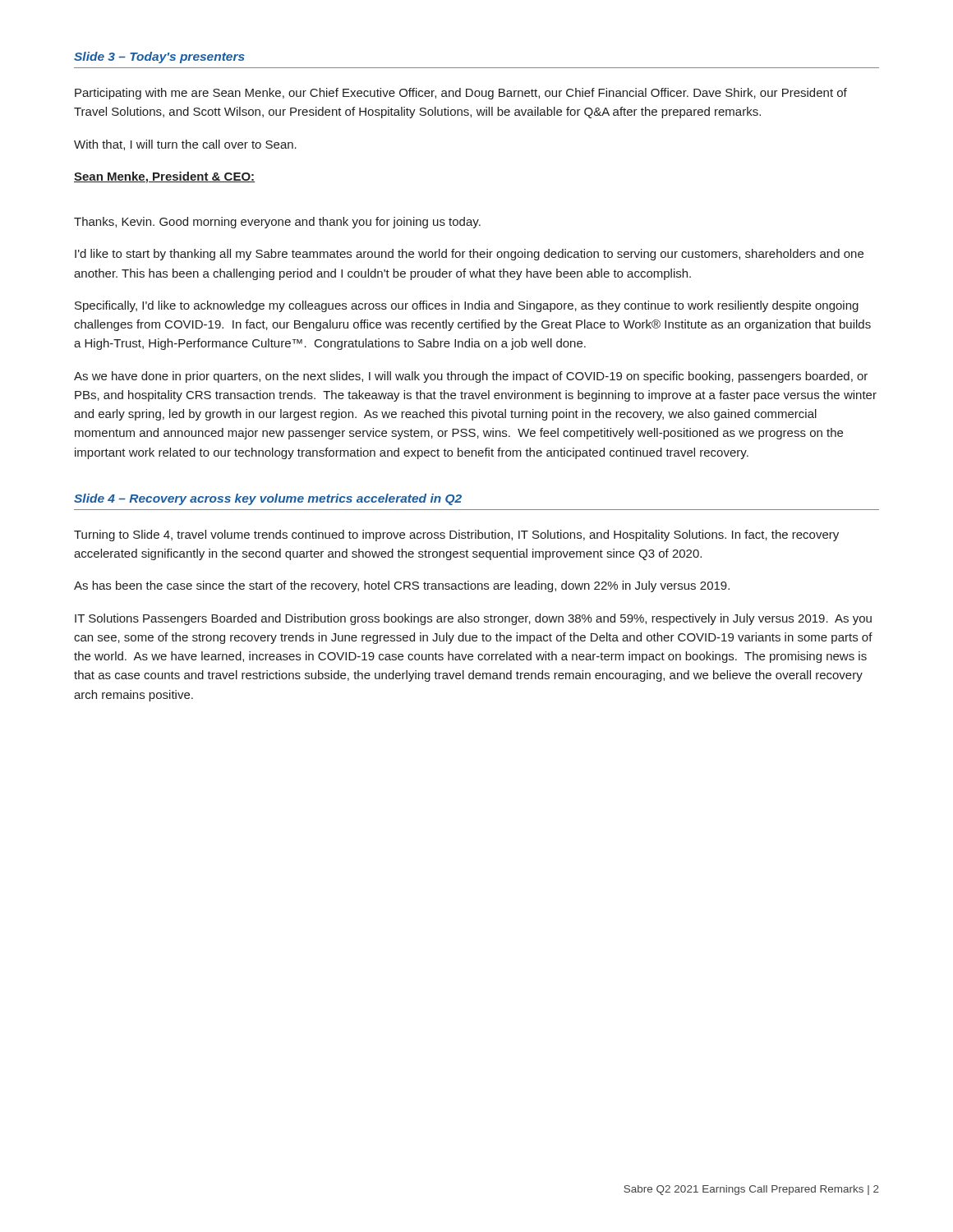This screenshot has height=1232, width=953.
Task: Navigate to the element starting "Slide 3 – Today's presenters"
Action: [476, 59]
